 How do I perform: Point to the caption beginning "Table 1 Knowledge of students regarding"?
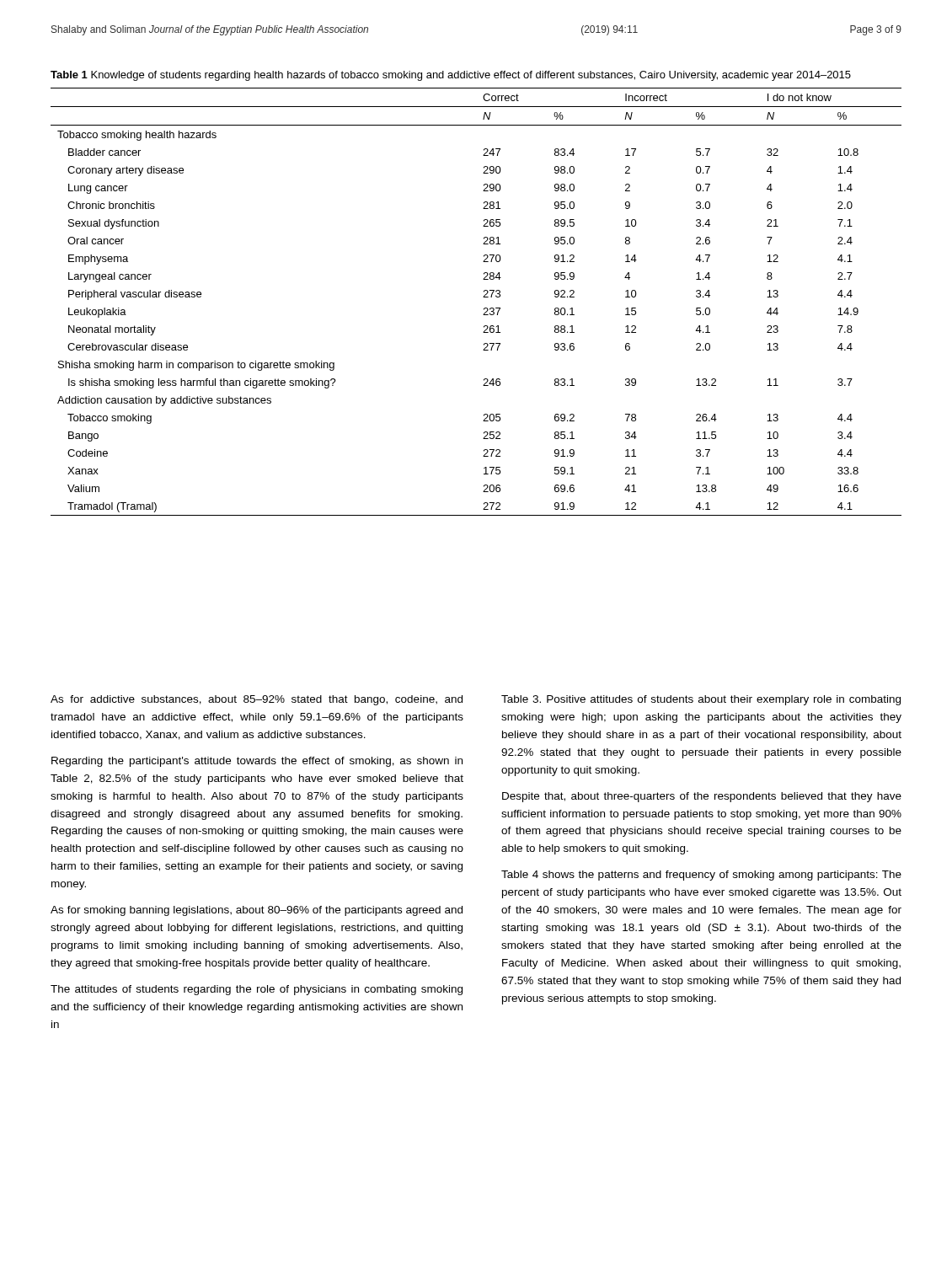click(476, 292)
